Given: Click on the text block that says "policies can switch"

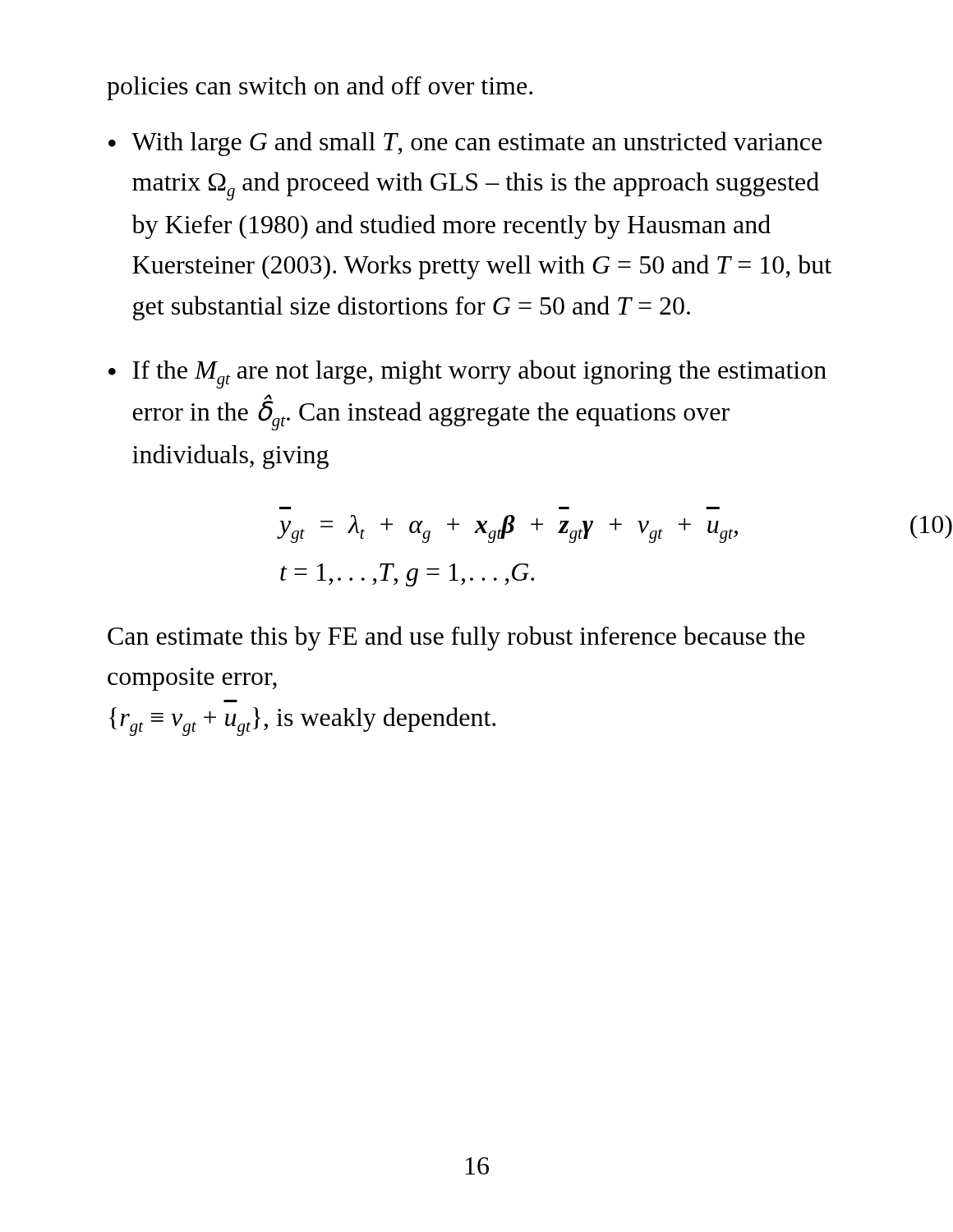Looking at the screenshot, I should click(x=320, y=85).
